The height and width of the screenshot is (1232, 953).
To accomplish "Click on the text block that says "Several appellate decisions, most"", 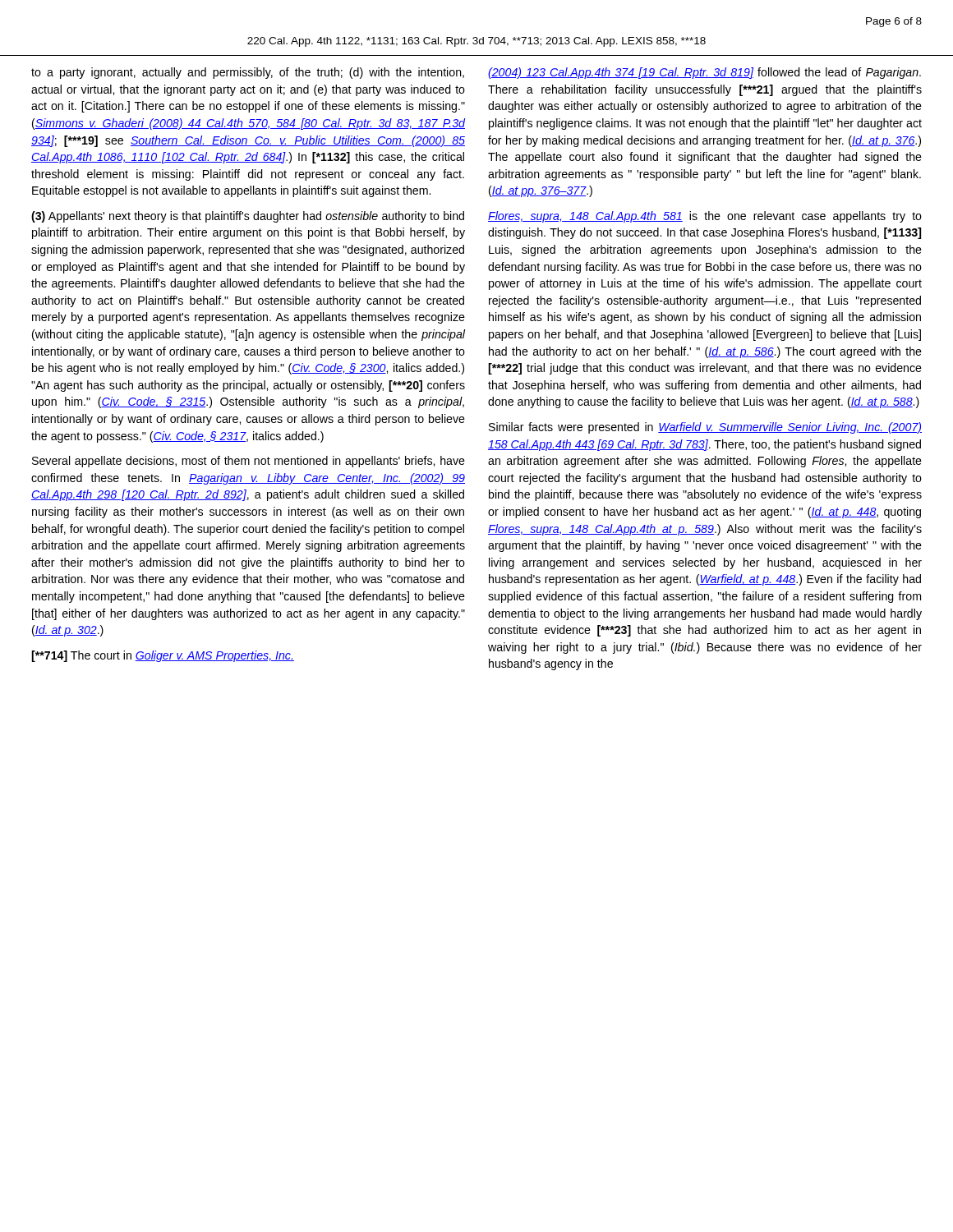I will click(248, 546).
